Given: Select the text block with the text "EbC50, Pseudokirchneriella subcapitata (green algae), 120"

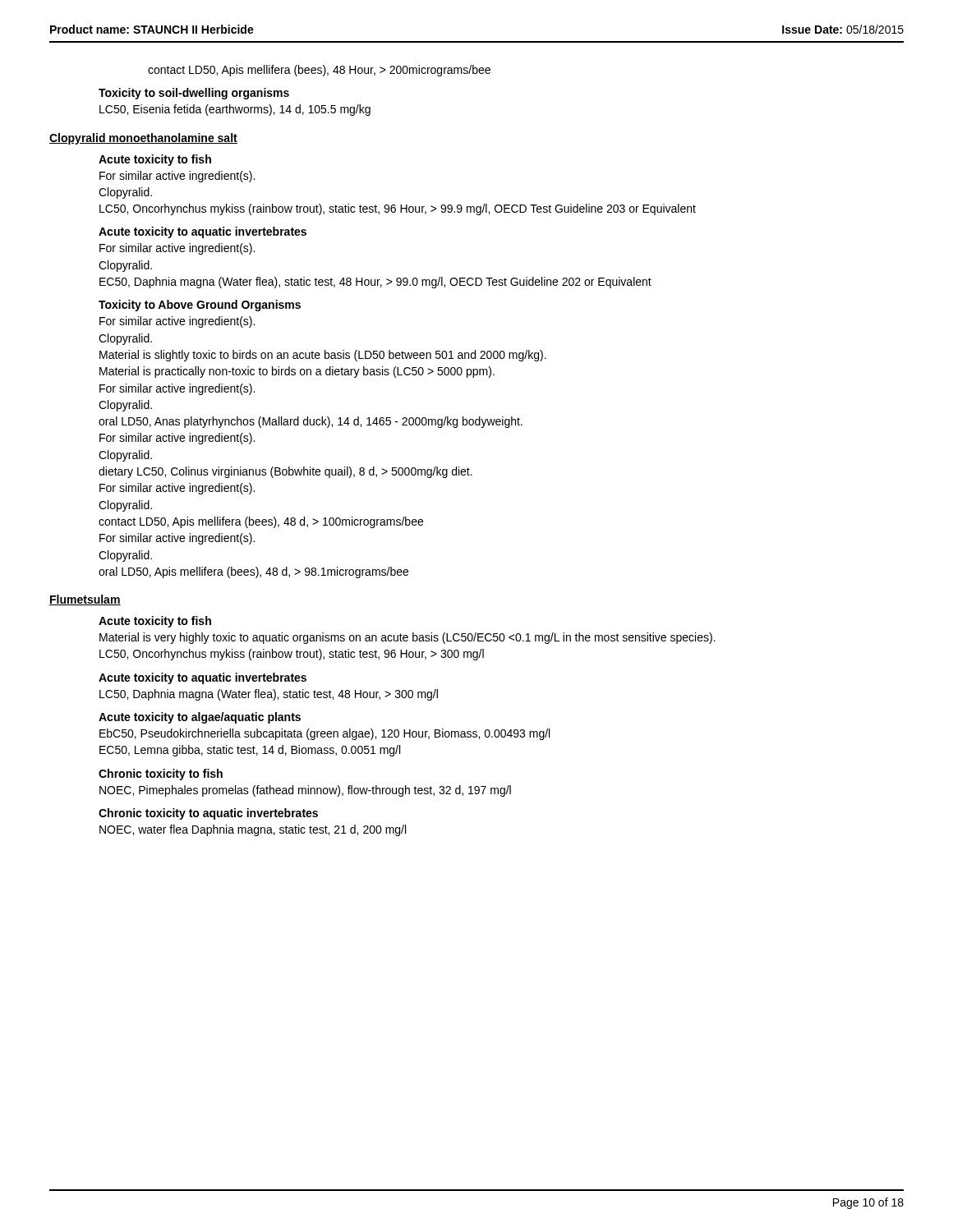Looking at the screenshot, I should pyautogui.click(x=325, y=742).
